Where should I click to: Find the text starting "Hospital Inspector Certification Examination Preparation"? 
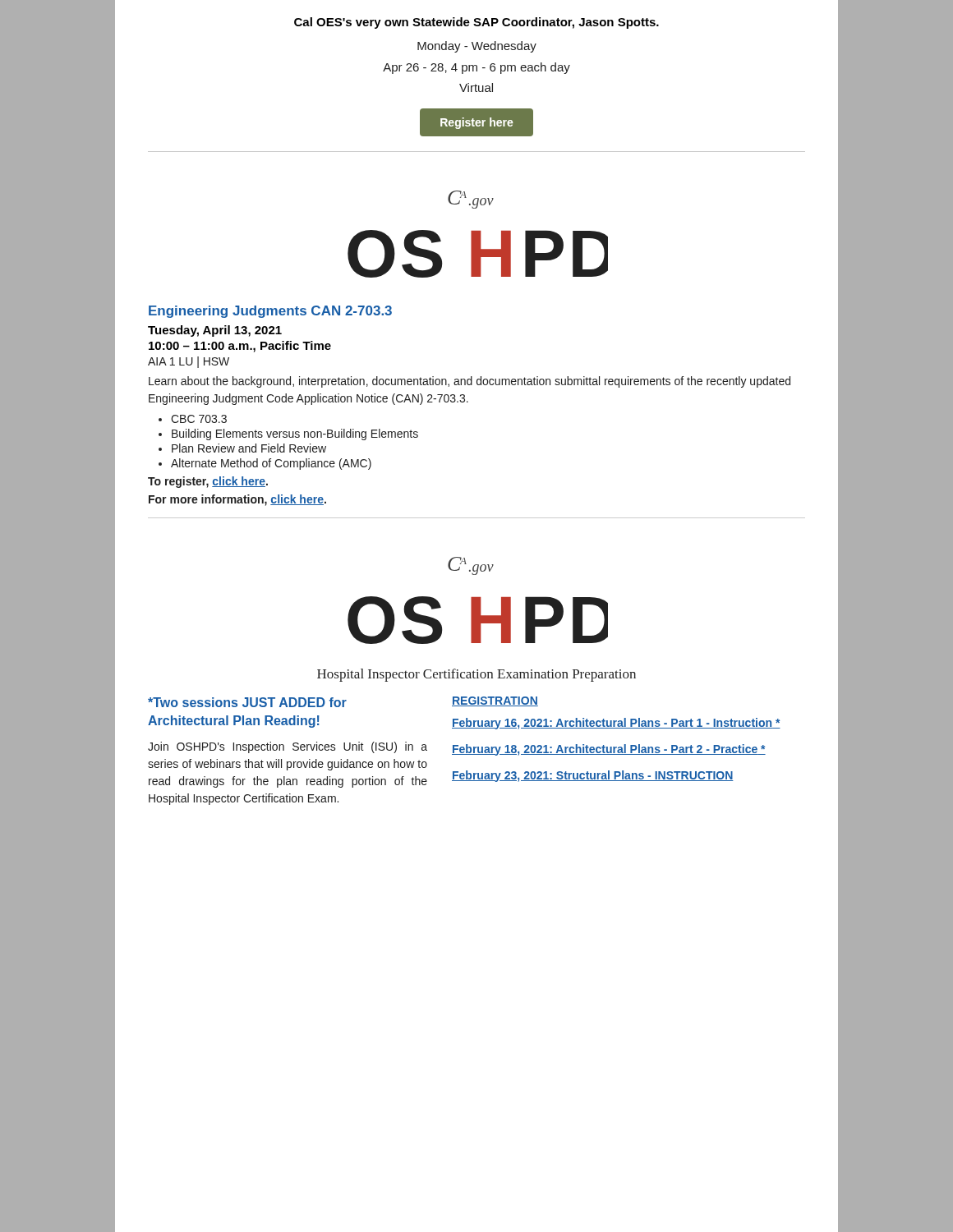476,673
